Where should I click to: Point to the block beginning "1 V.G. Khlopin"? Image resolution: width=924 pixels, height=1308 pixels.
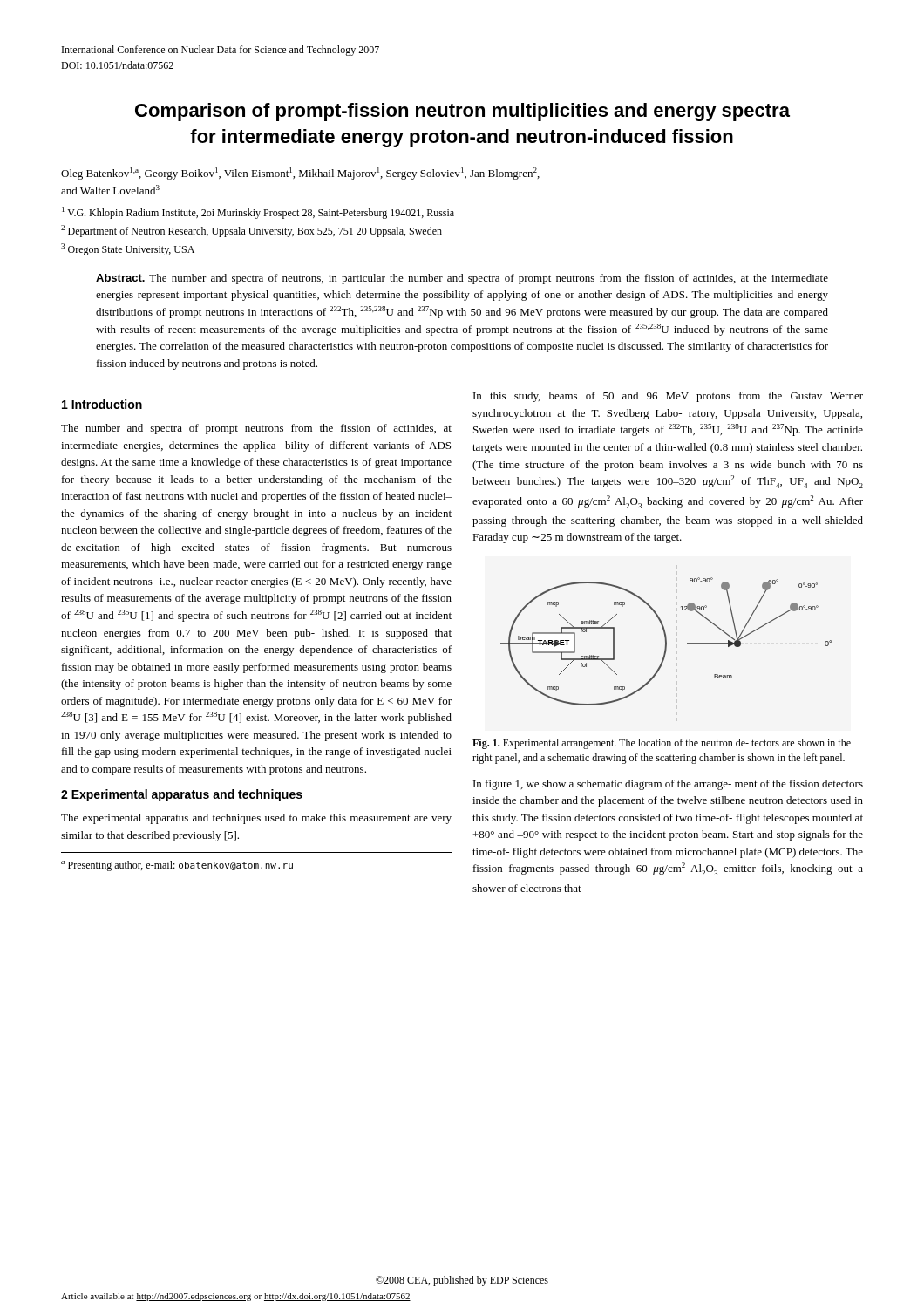pos(258,230)
